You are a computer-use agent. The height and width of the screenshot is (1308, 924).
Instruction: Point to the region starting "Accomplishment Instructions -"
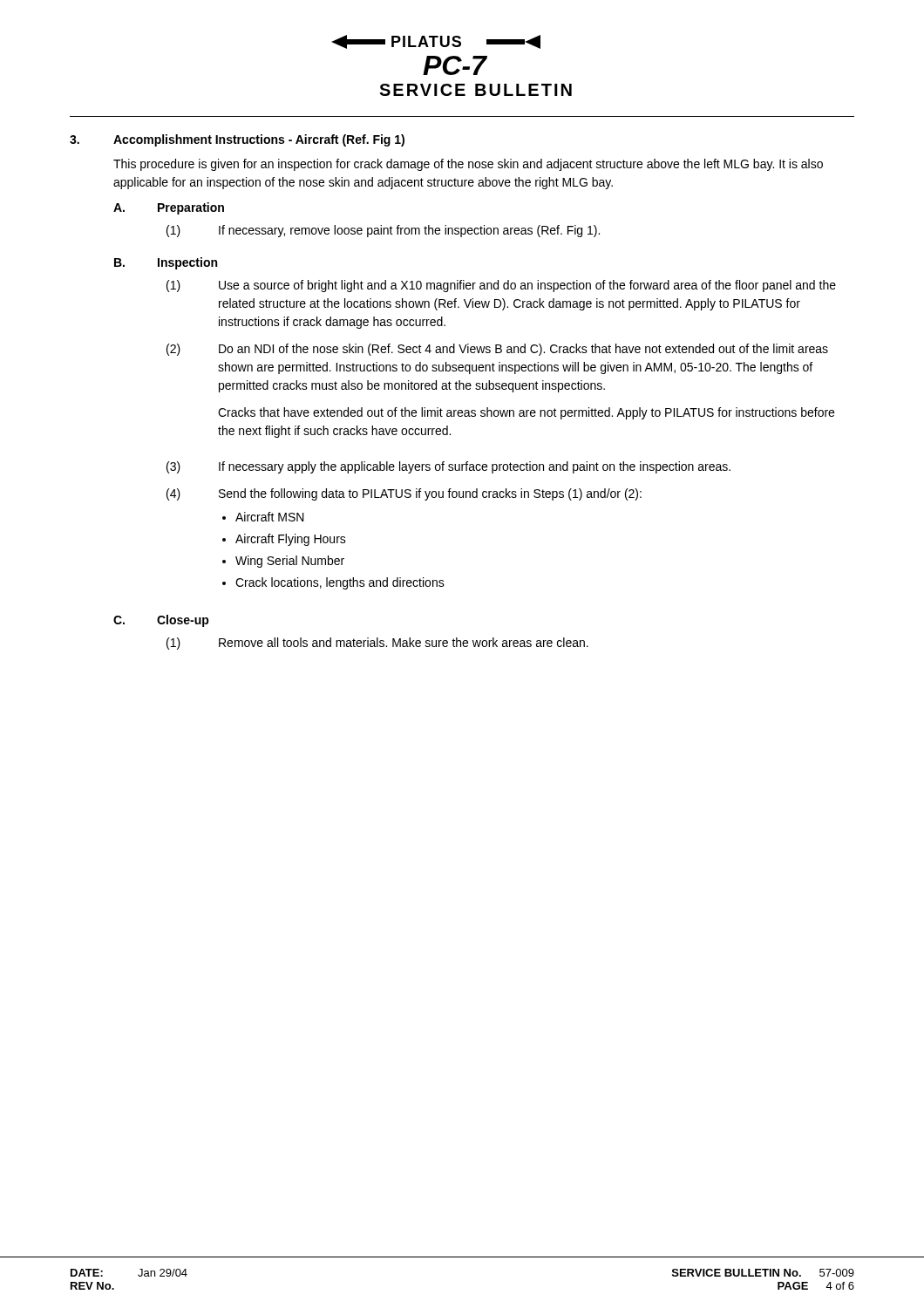pos(259,139)
